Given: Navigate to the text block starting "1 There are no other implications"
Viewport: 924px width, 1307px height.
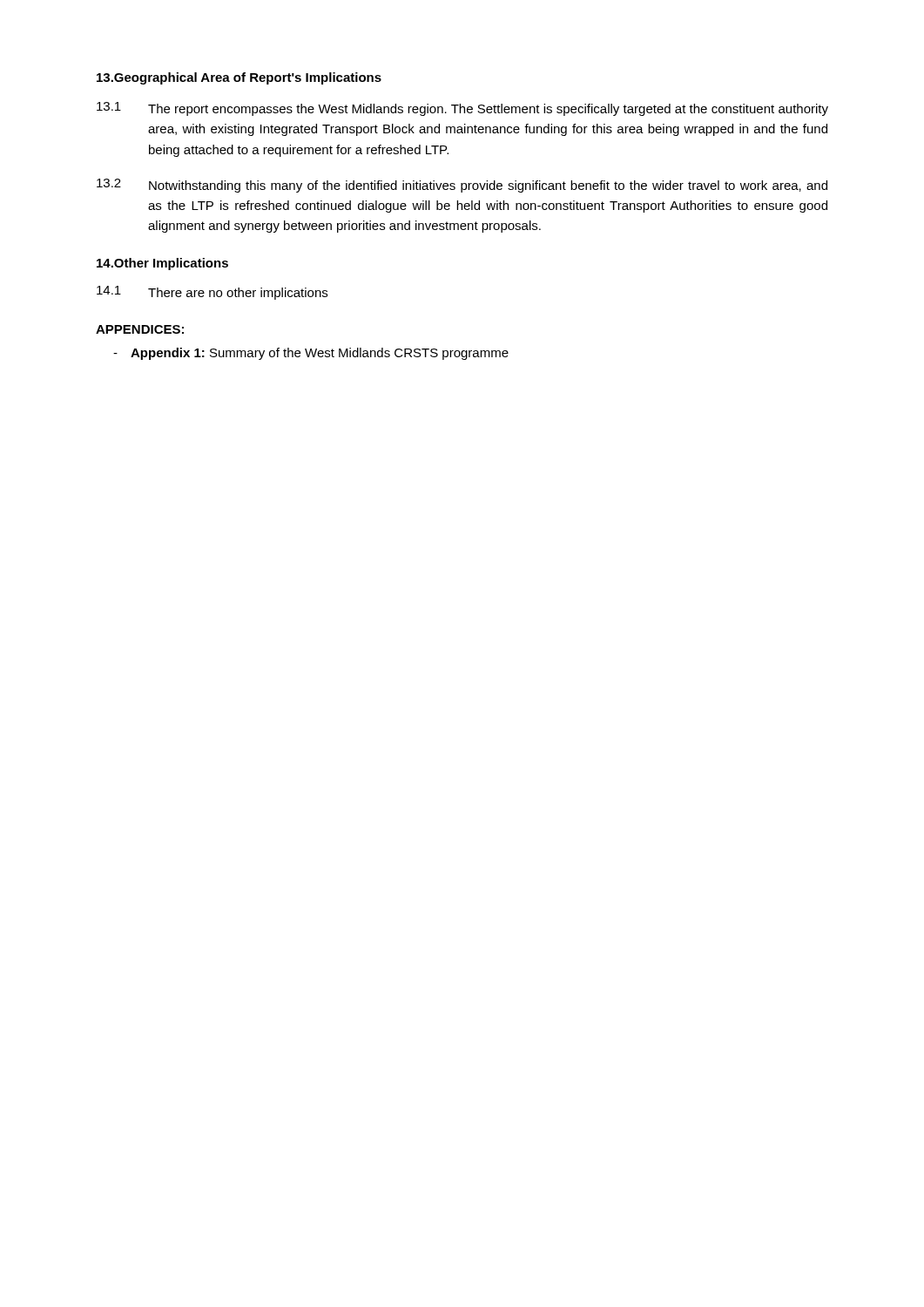Looking at the screenshot, I should [x=212, y=293].
